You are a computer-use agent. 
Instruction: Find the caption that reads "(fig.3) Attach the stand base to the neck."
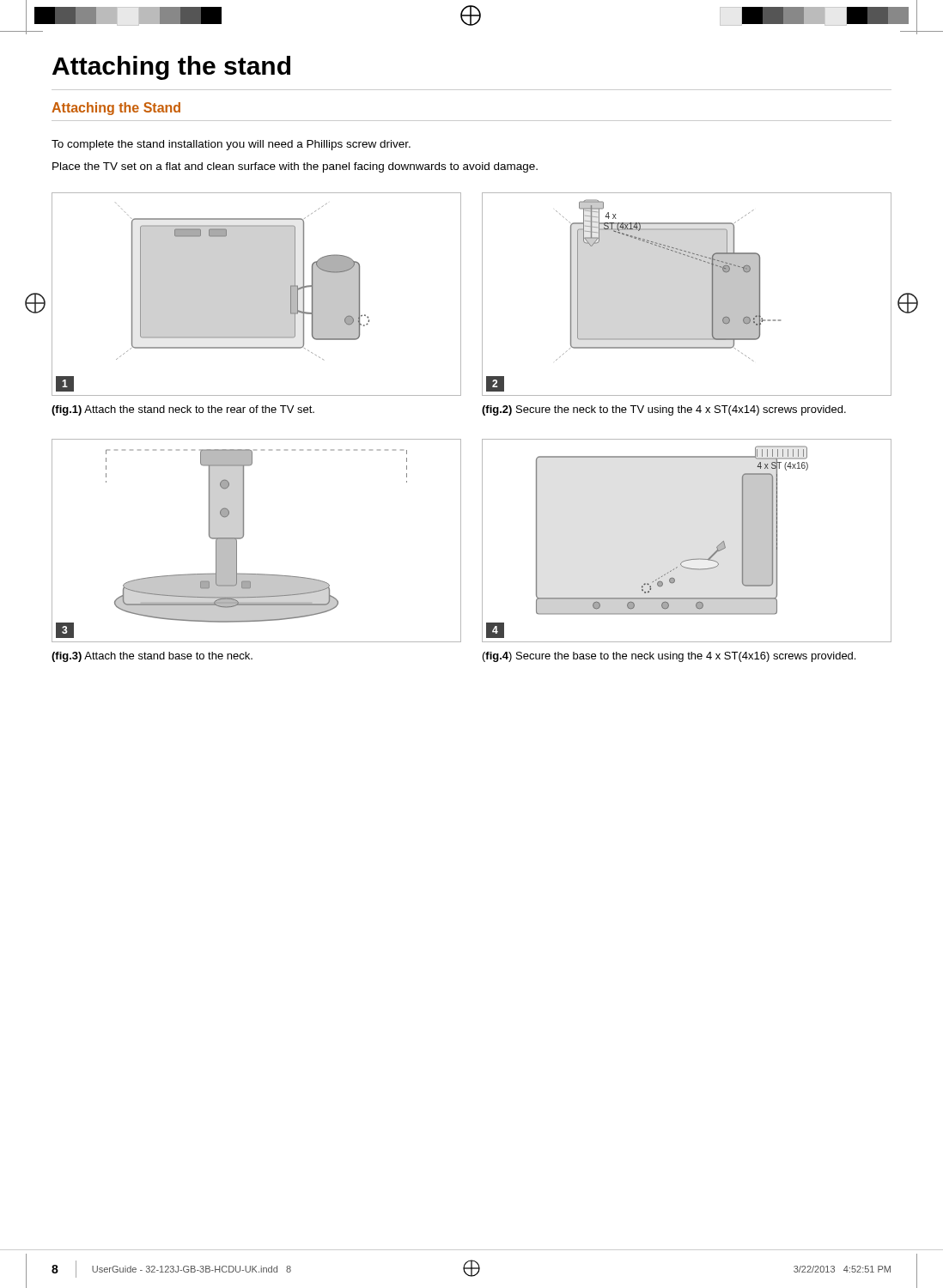152,655
